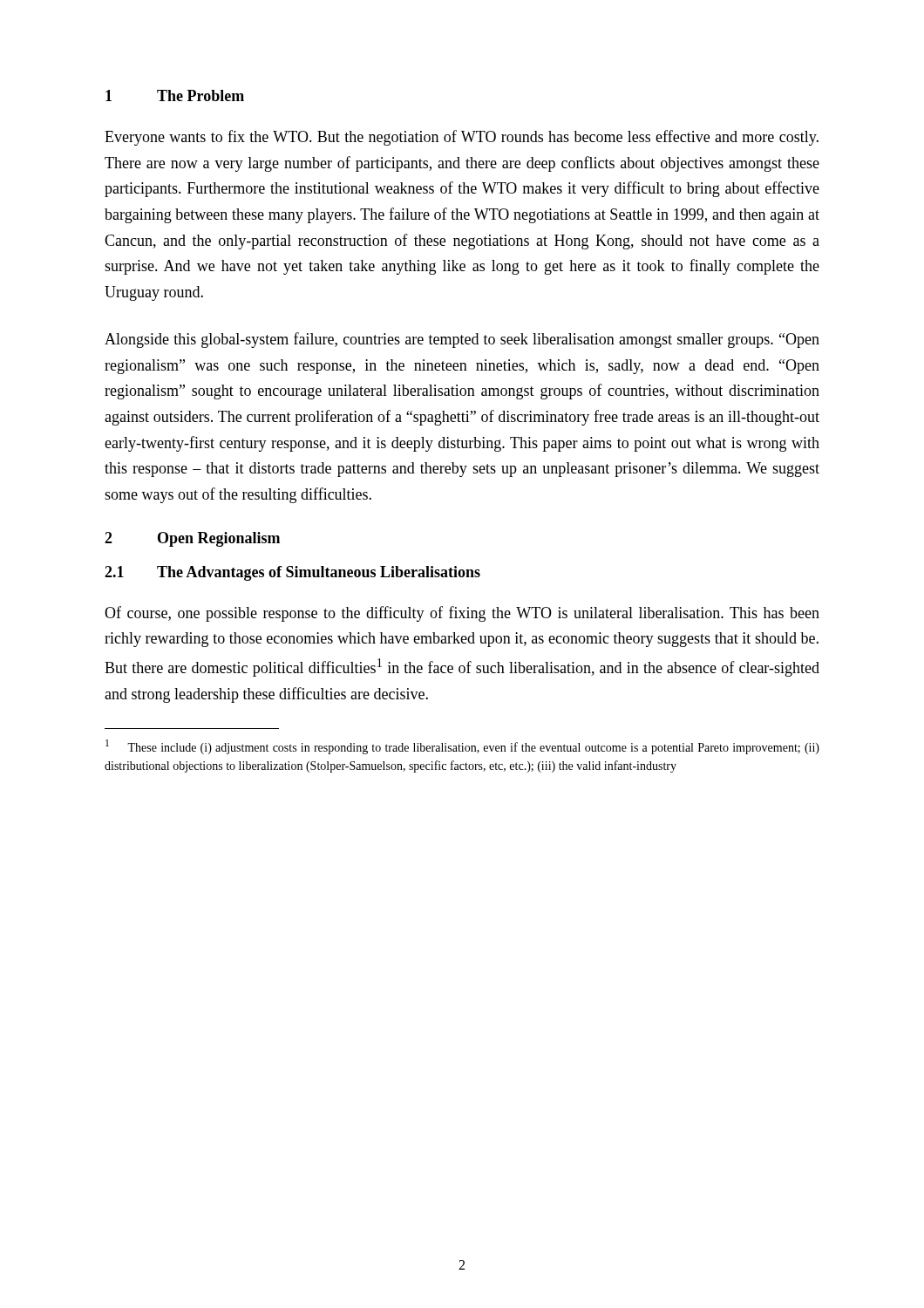Point to "1 The Problem"

(x=174, y=96)
